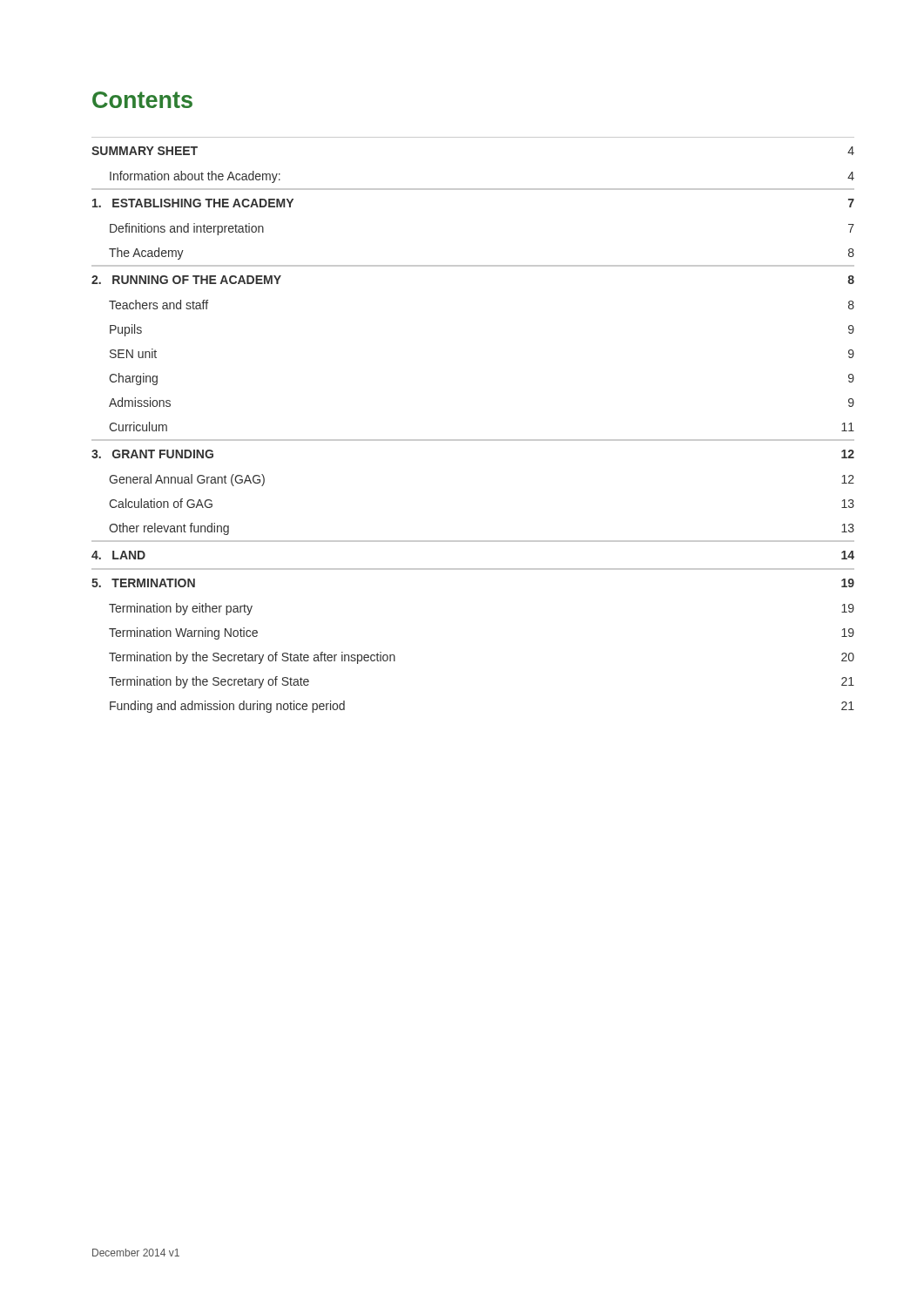
Task: Select the list item that says "Definitions and interpretation"
Action: pos(184,229)
